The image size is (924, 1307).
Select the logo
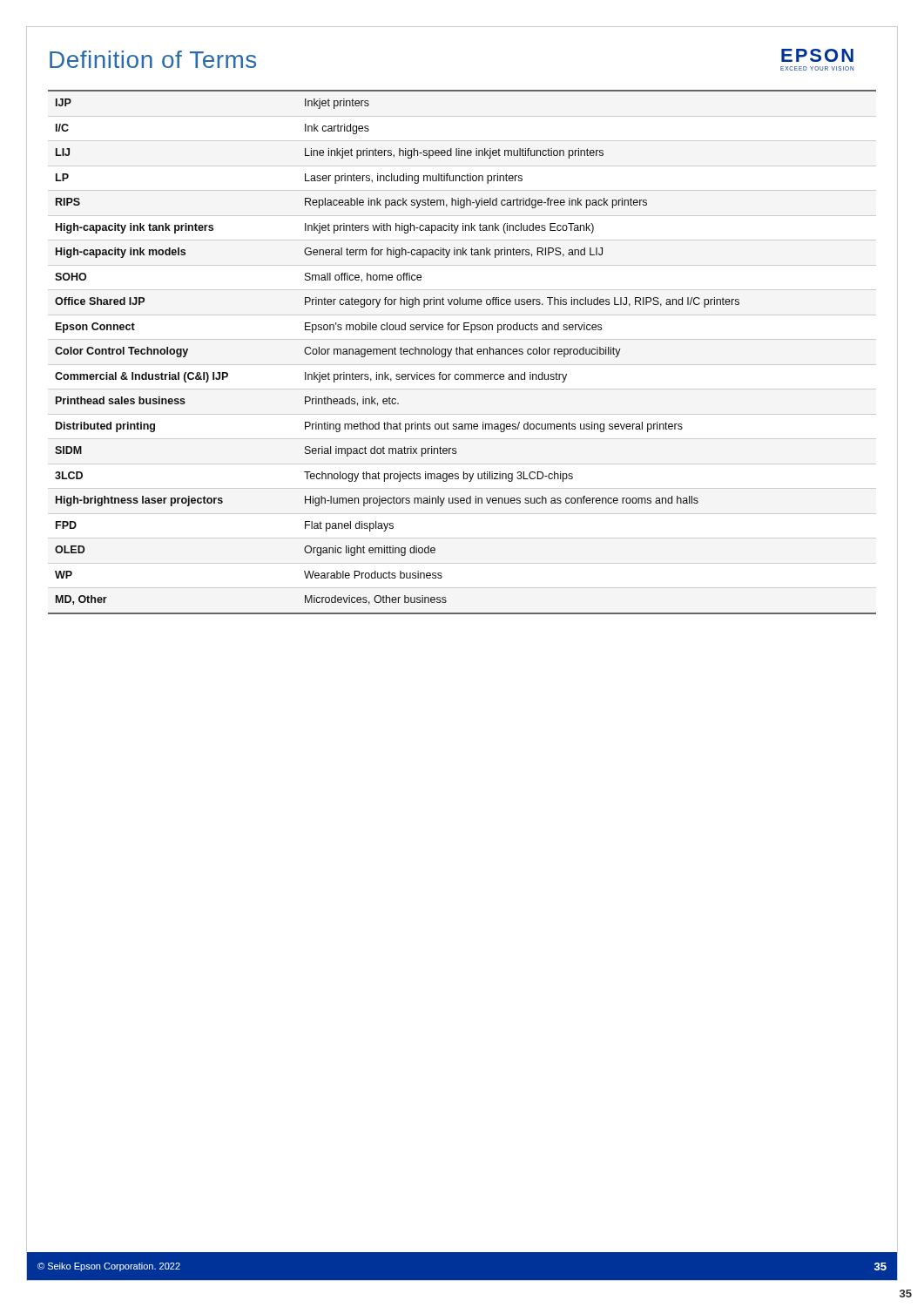[828, 60]
